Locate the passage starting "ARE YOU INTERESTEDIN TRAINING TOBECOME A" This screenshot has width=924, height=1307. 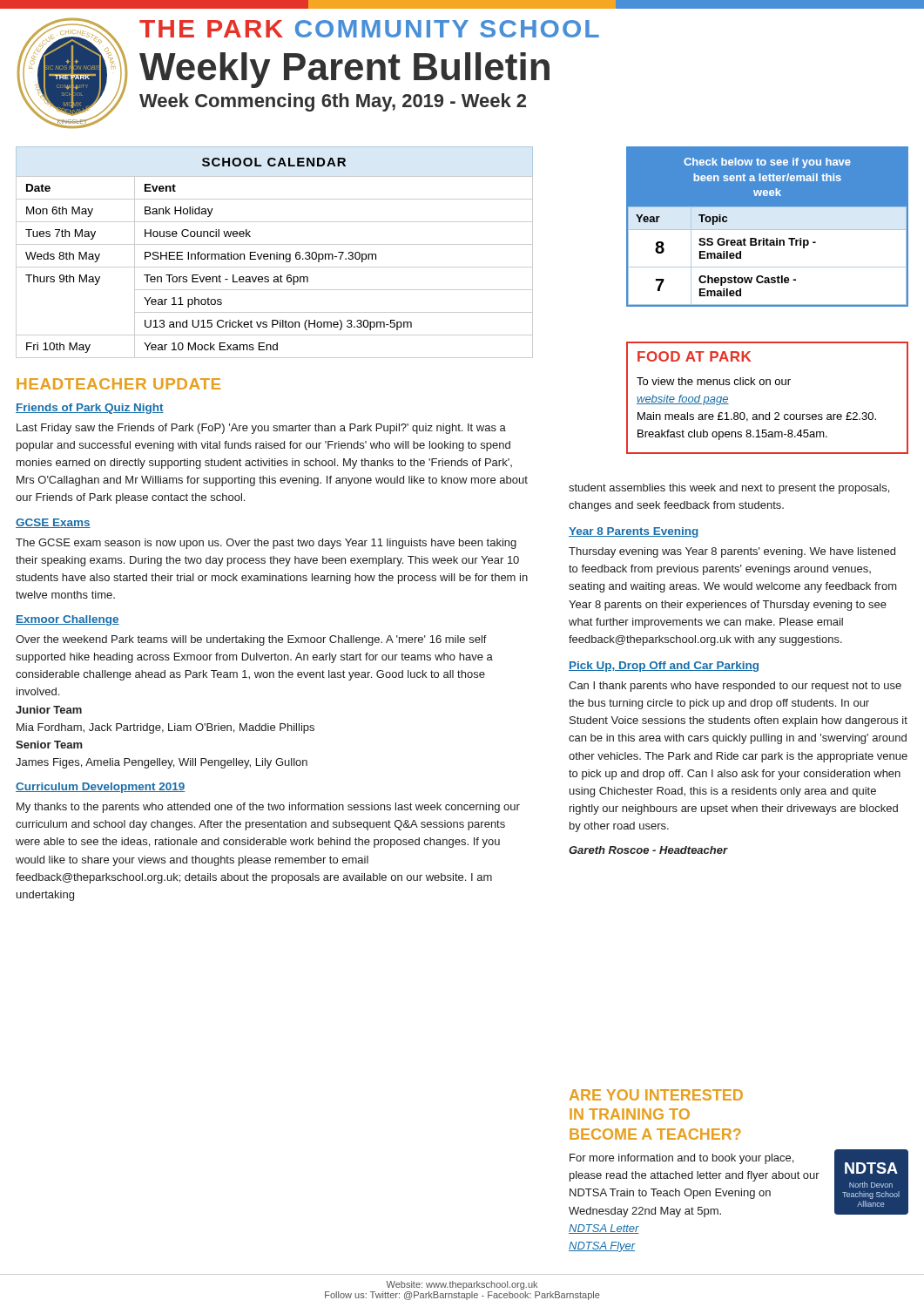tap(656, 1115)
